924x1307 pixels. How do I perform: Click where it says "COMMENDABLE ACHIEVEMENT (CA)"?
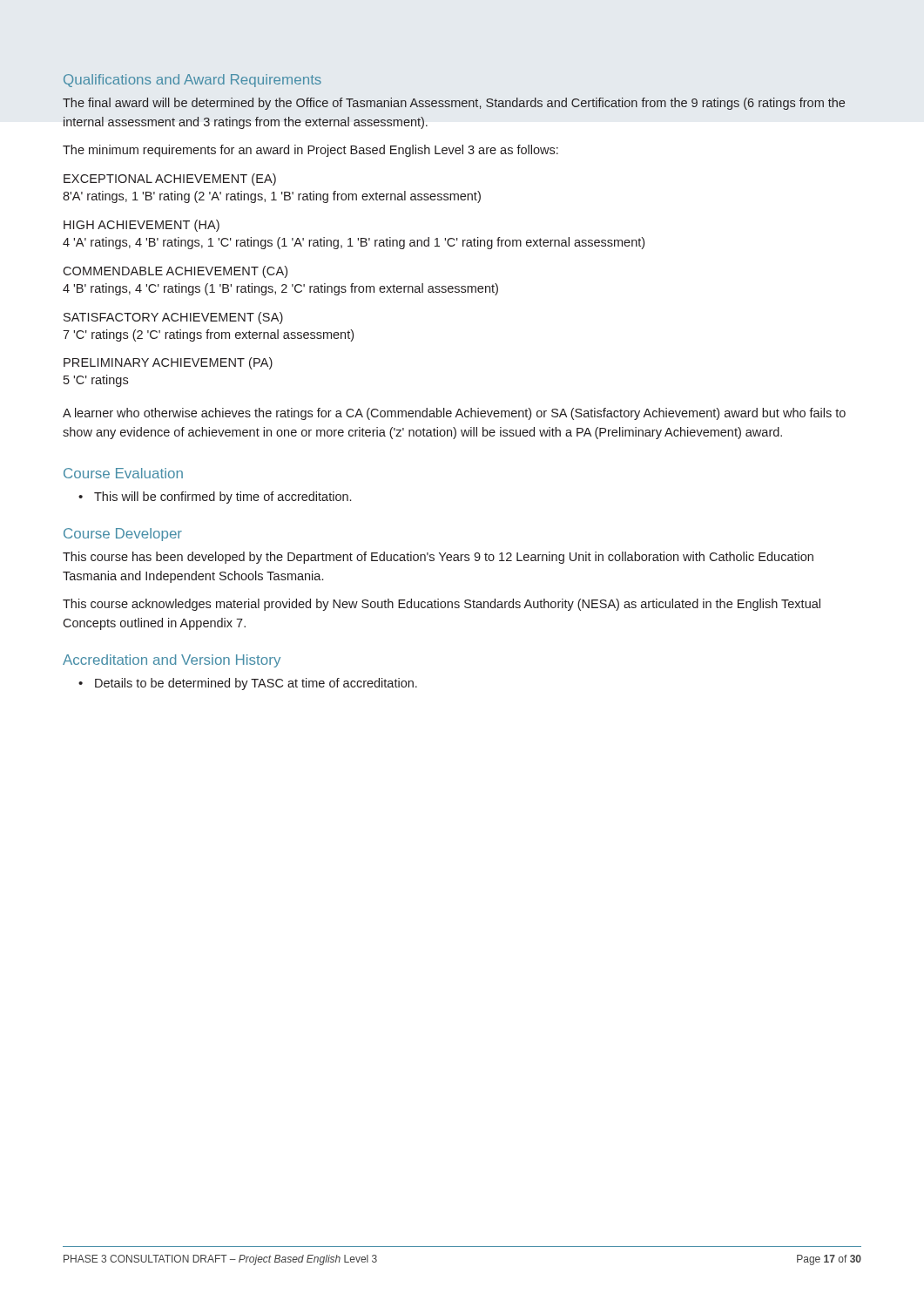(176, 271)
